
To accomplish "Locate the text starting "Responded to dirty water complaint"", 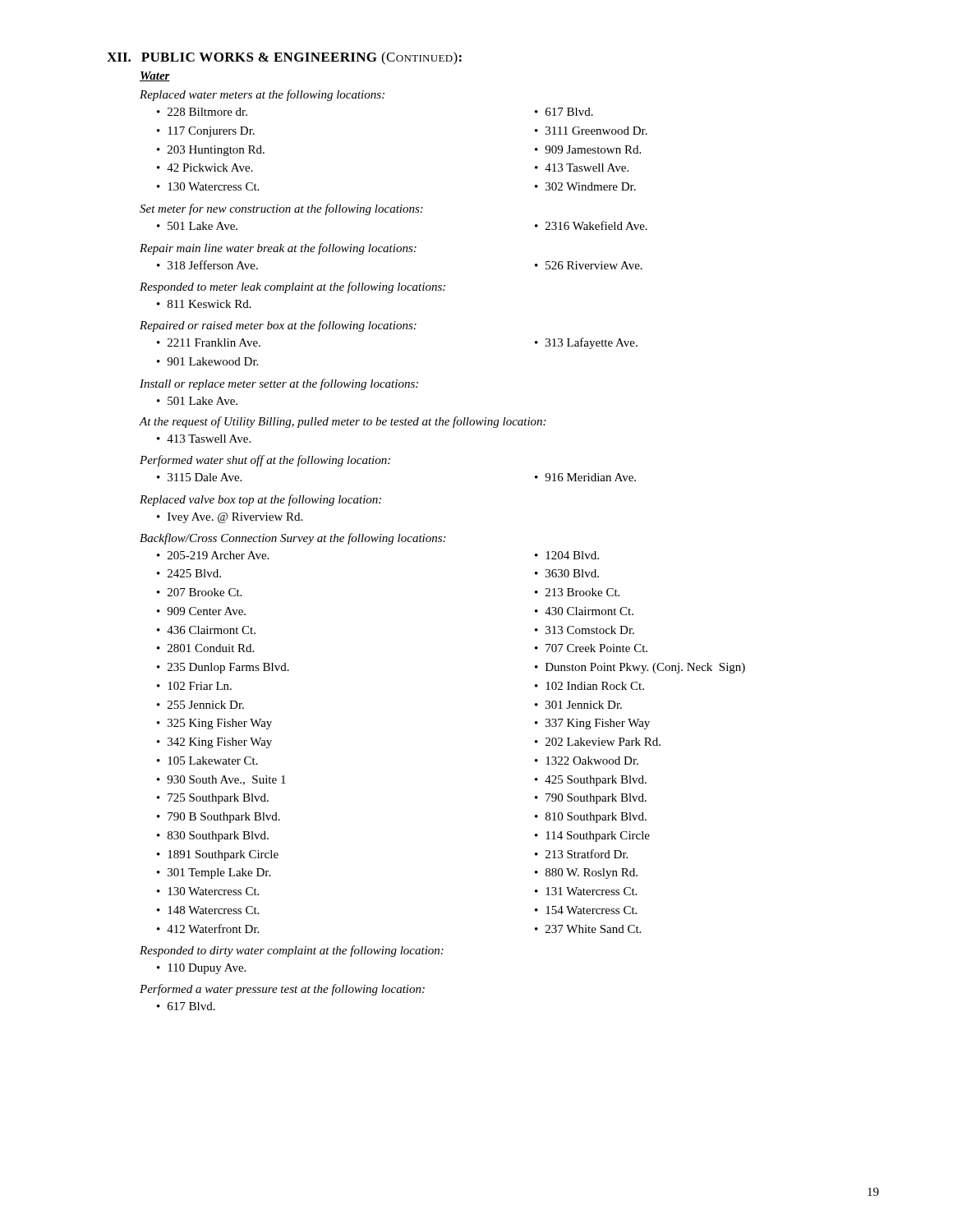I will 292,950.
